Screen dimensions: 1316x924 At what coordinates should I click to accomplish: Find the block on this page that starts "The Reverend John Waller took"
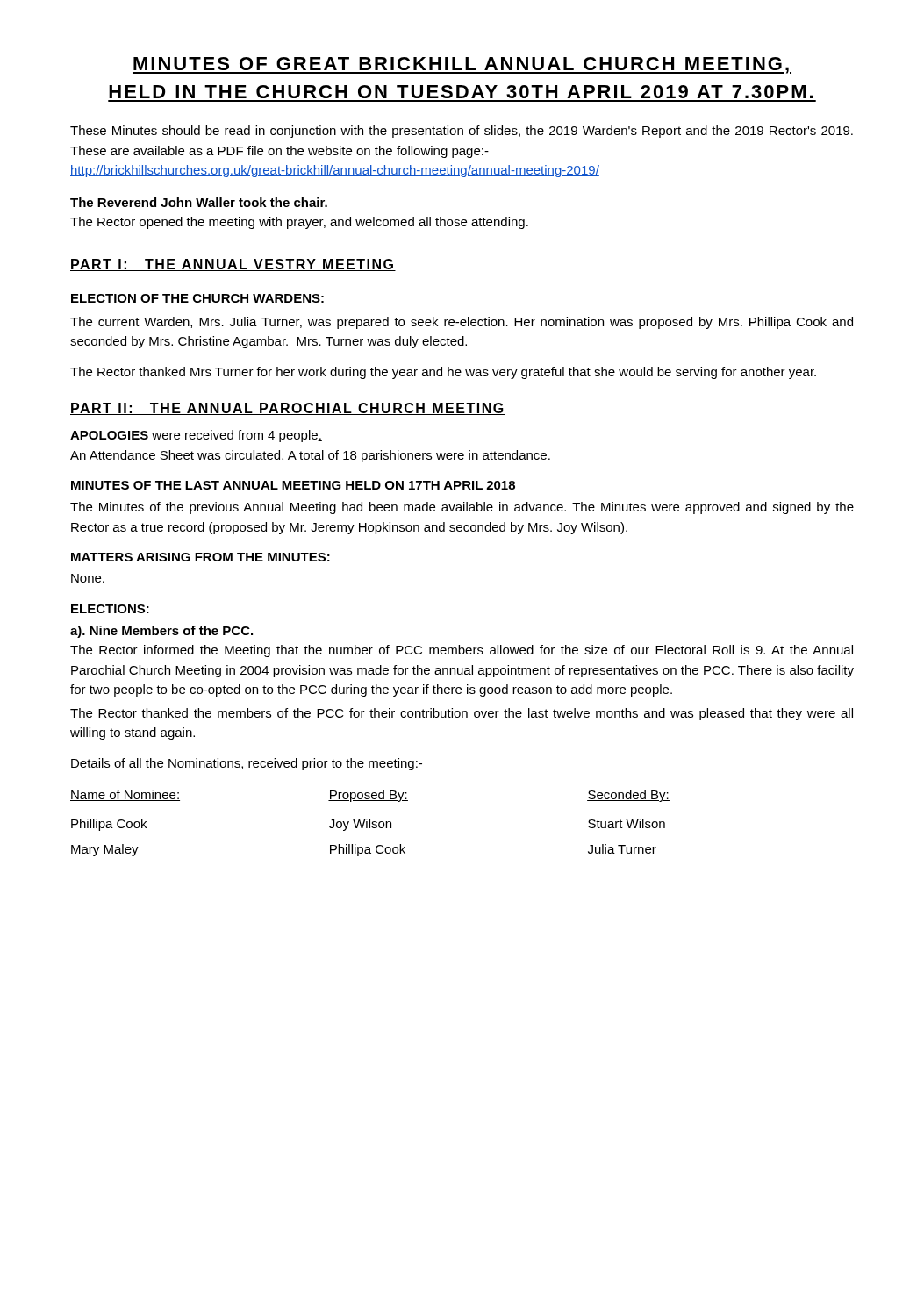(300, 212)
